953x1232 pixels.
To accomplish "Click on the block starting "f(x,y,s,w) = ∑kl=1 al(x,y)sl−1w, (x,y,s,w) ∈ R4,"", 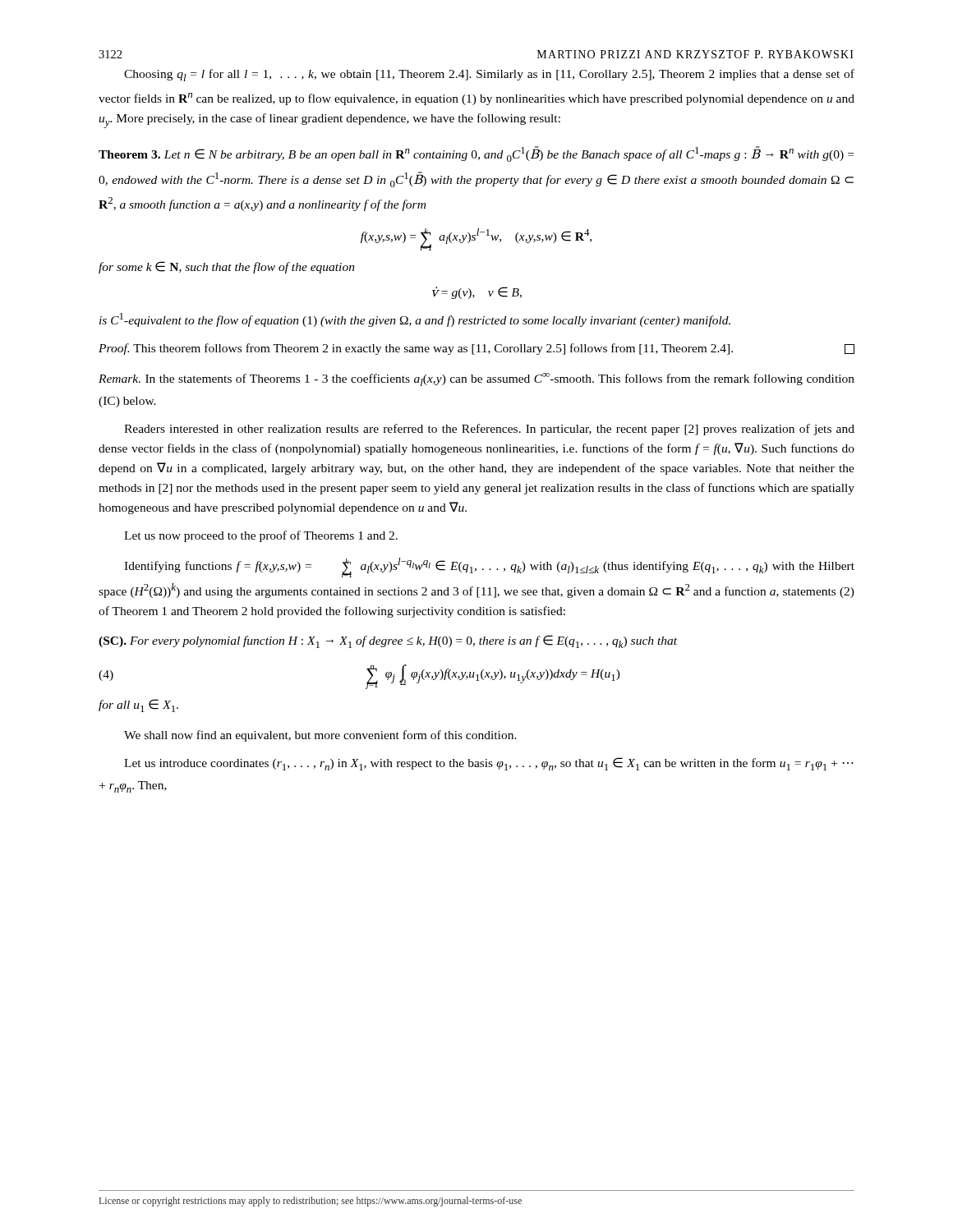I will (476, 237).
